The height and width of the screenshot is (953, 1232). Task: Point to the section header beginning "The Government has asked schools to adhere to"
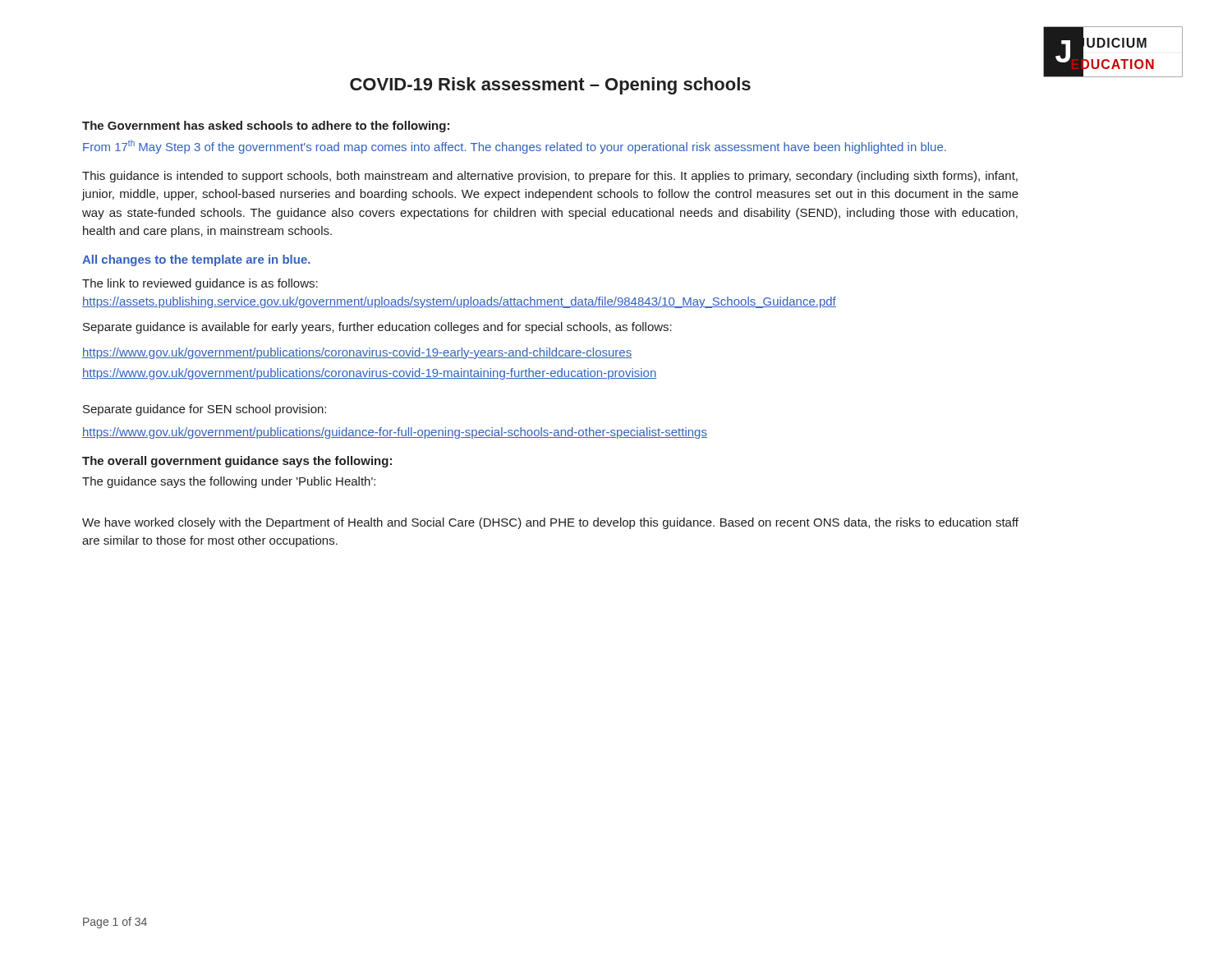[266, 125]
